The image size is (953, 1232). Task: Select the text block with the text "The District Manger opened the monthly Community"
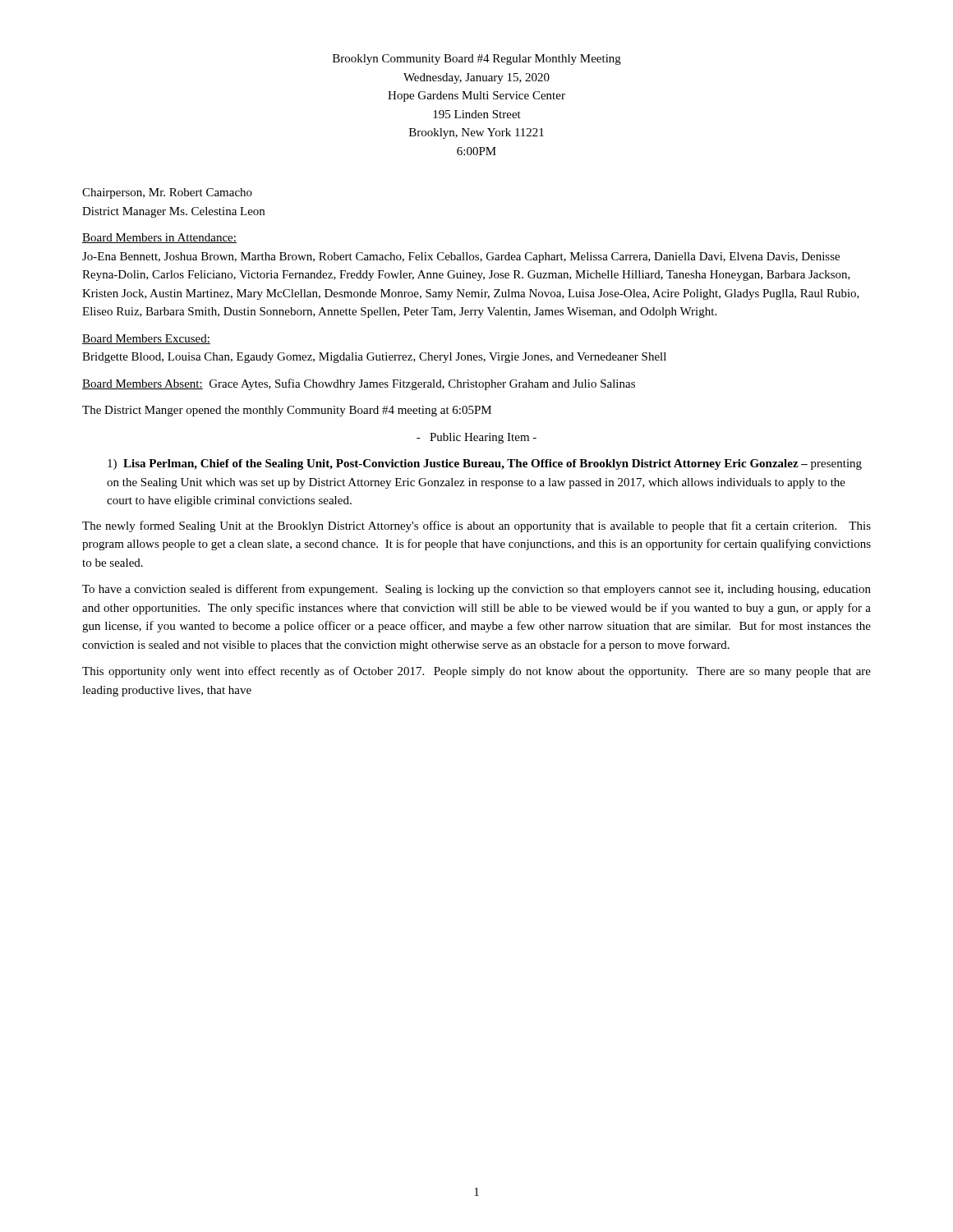tap(287, 410)
